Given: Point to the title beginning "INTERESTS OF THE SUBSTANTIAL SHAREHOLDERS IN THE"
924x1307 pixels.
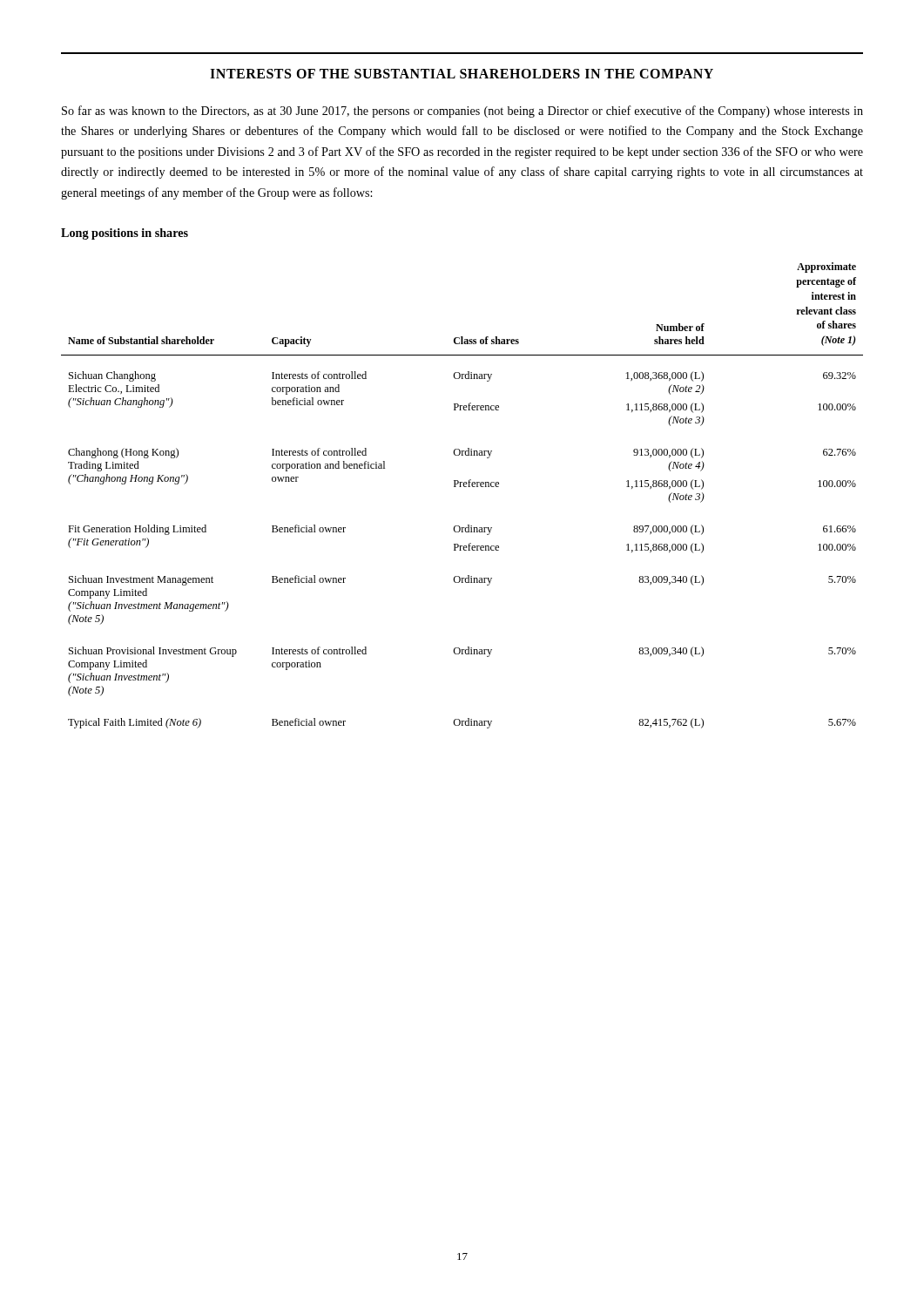Looking at the screenshot, I should coord(462,74).
